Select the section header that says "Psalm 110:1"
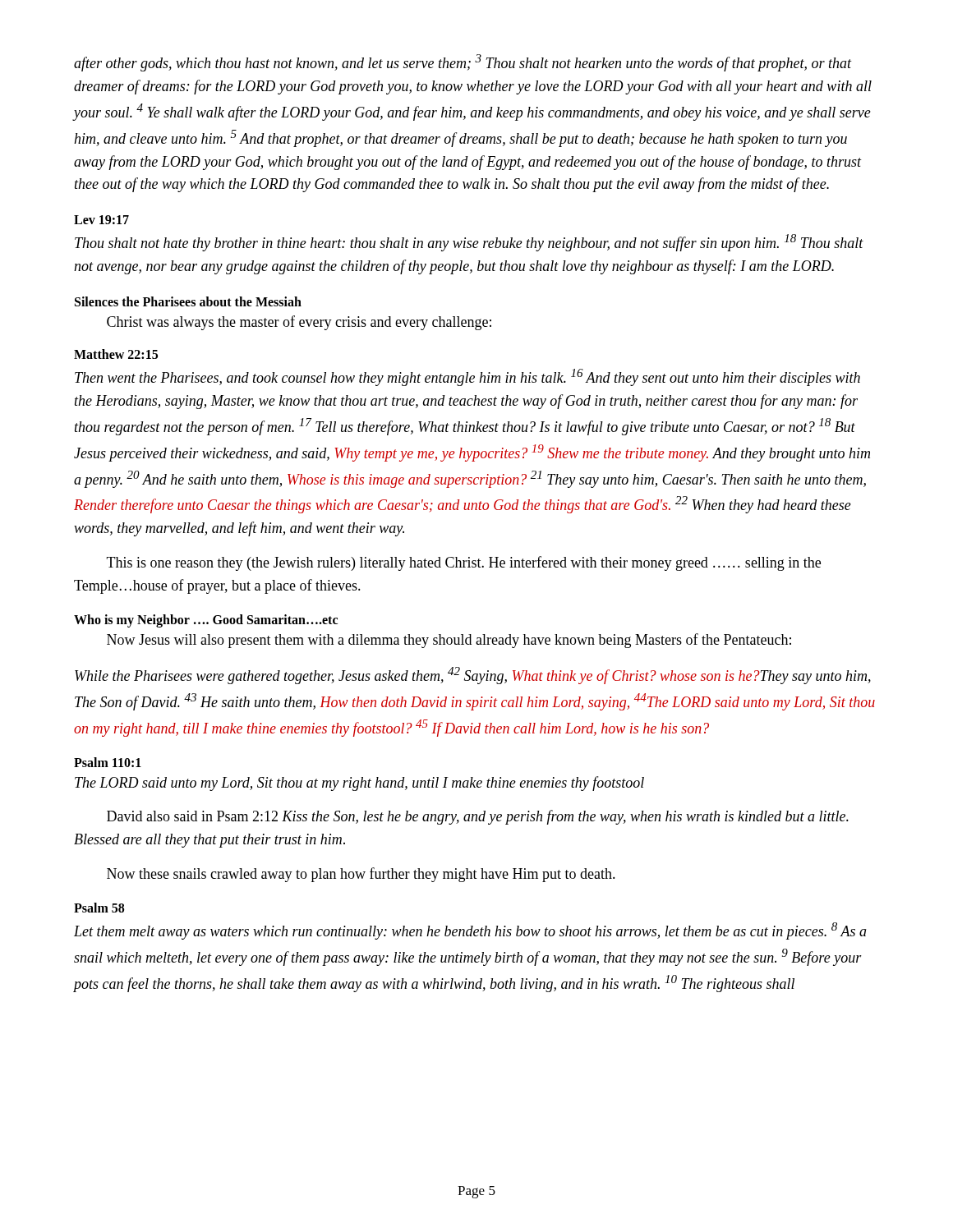Screen dimensions: 1232x953 pyautogui.click(x=108, y=762)
